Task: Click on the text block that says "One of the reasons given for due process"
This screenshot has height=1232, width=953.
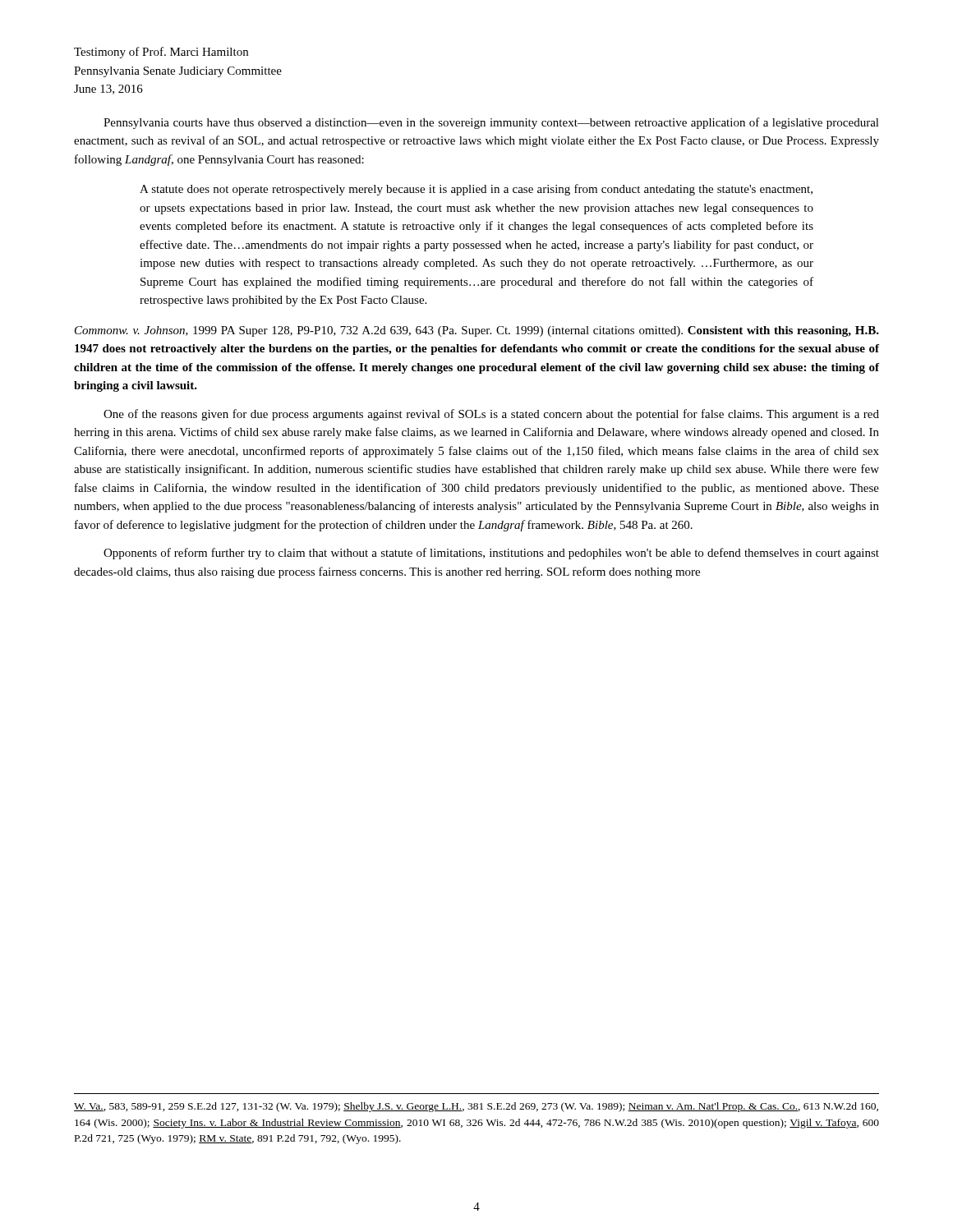Action: 476,469
